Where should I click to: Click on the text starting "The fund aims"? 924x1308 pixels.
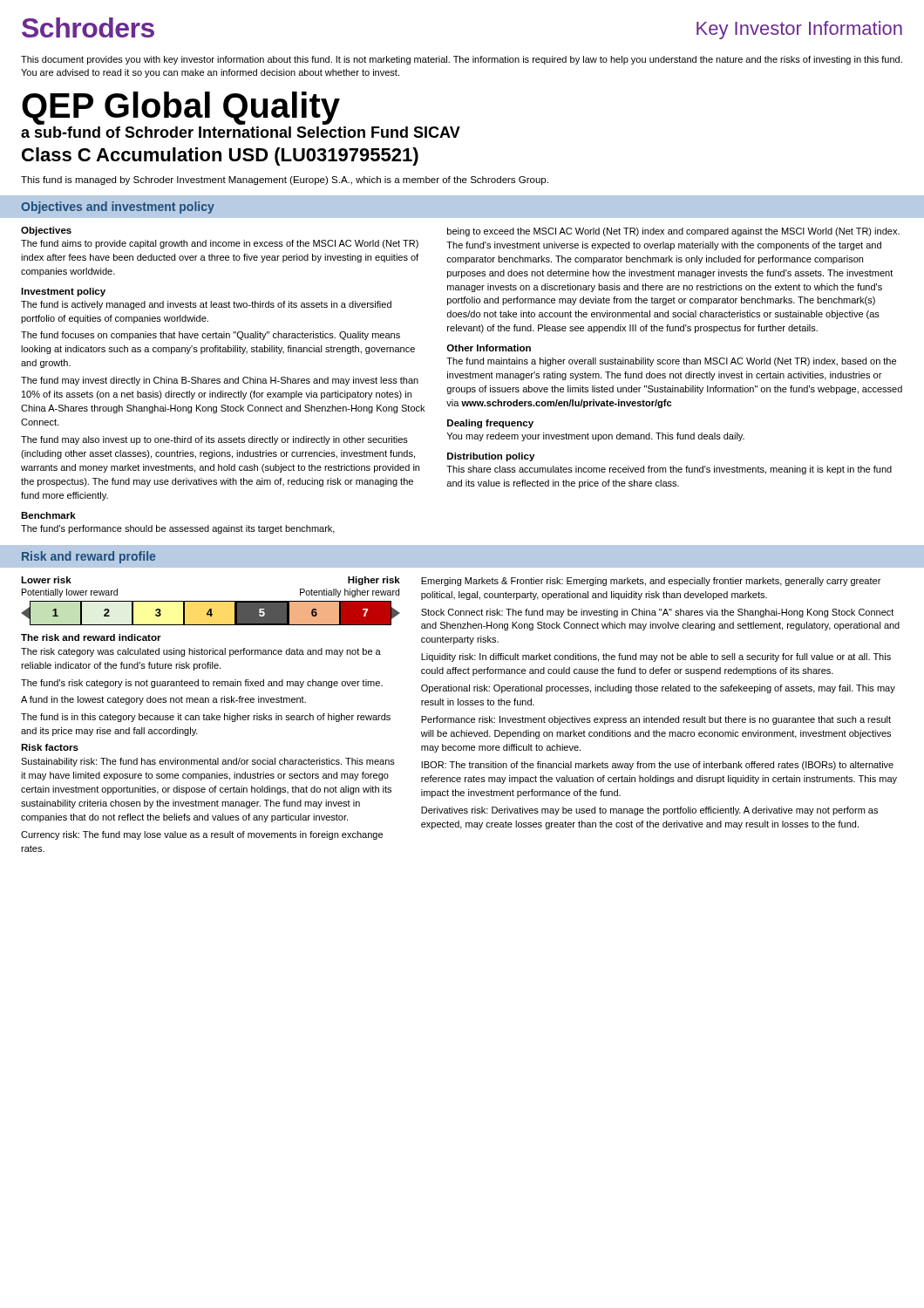click(220, 257)
